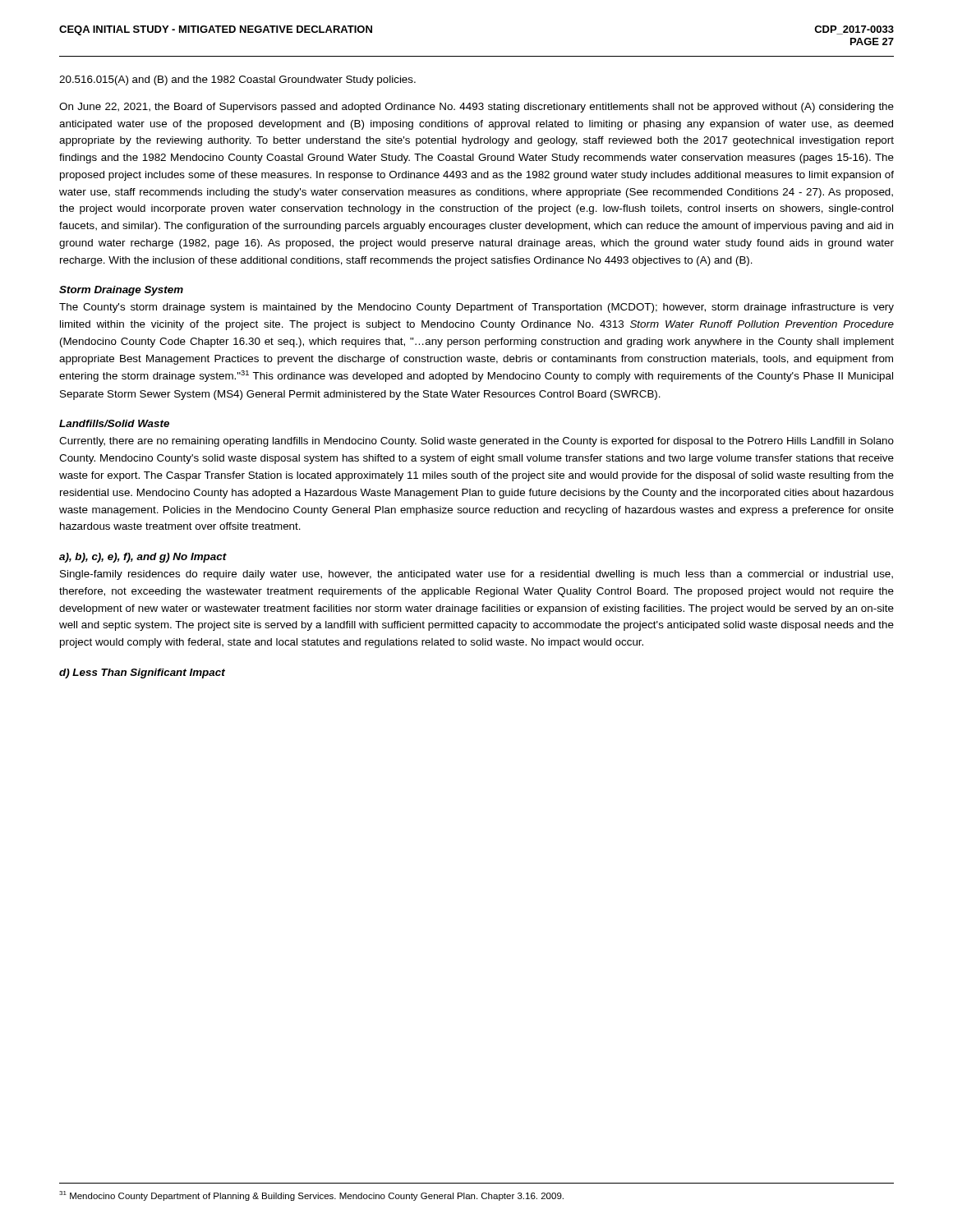Find the element starting "Landfills/Solid Waste"
Image resolution: width=953 pixels, height=1232 pixels.
pos(114,424)
